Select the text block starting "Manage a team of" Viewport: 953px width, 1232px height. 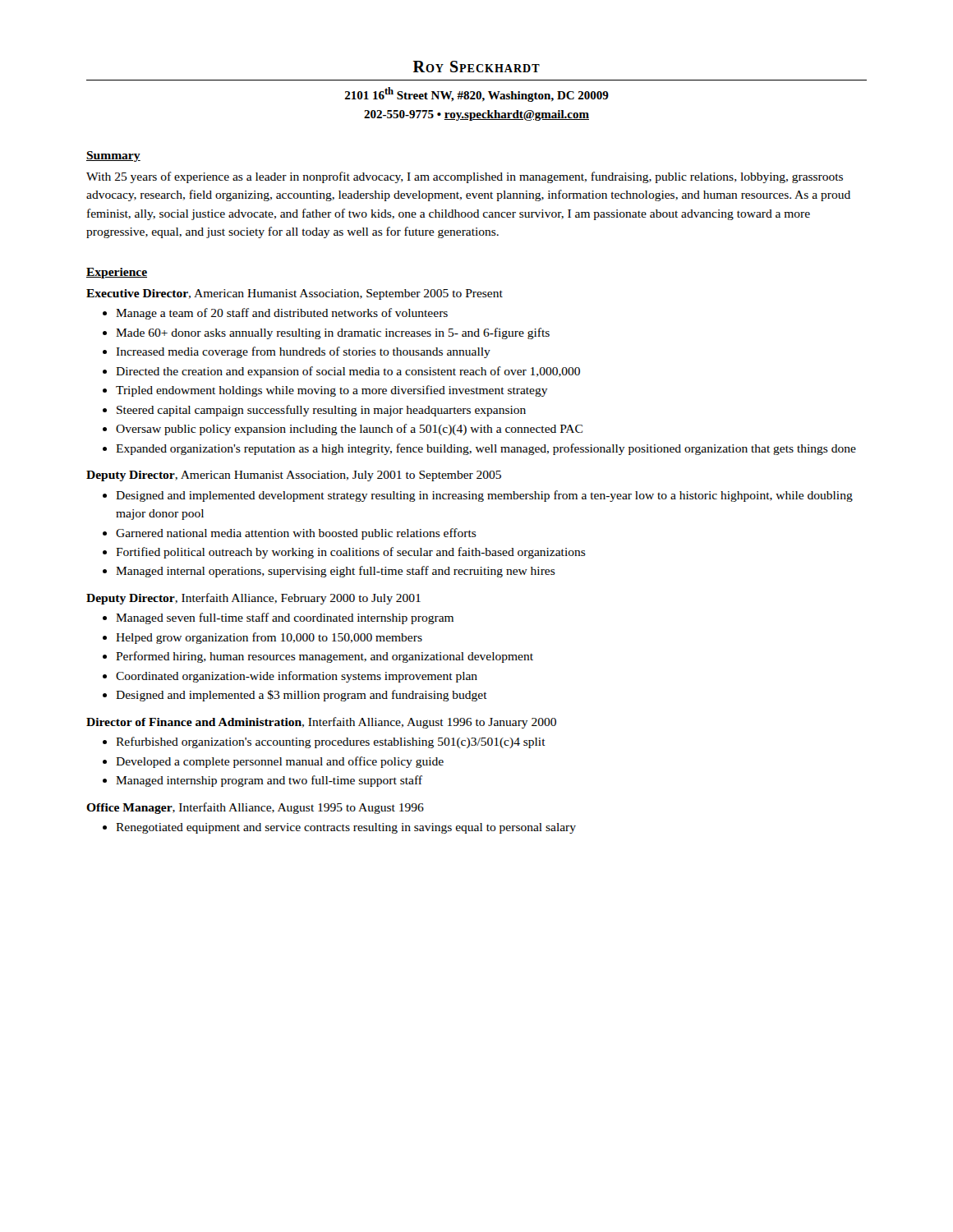282,313
